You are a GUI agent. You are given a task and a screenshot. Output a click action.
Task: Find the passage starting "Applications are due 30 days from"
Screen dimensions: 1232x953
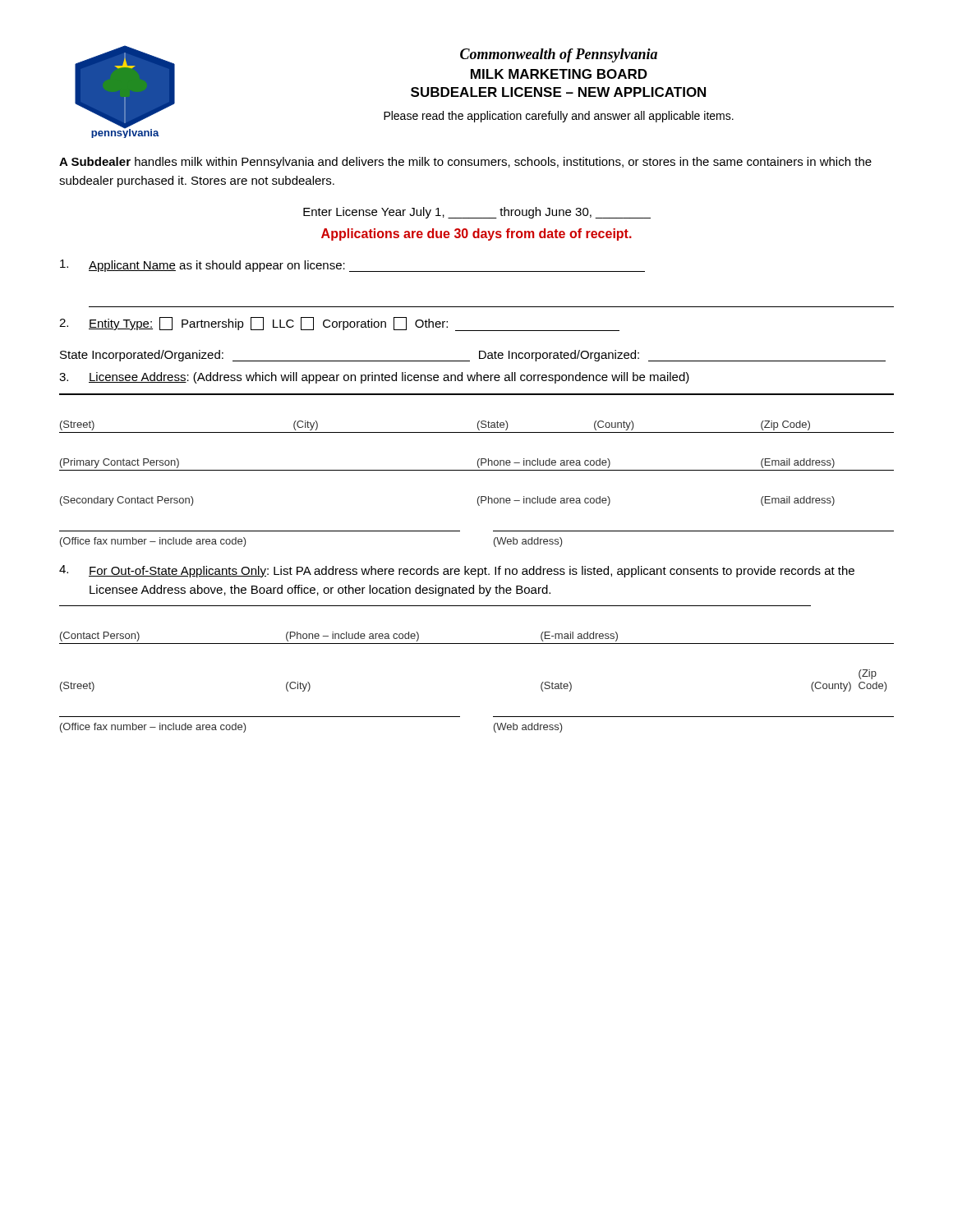[x=476, y=234]
